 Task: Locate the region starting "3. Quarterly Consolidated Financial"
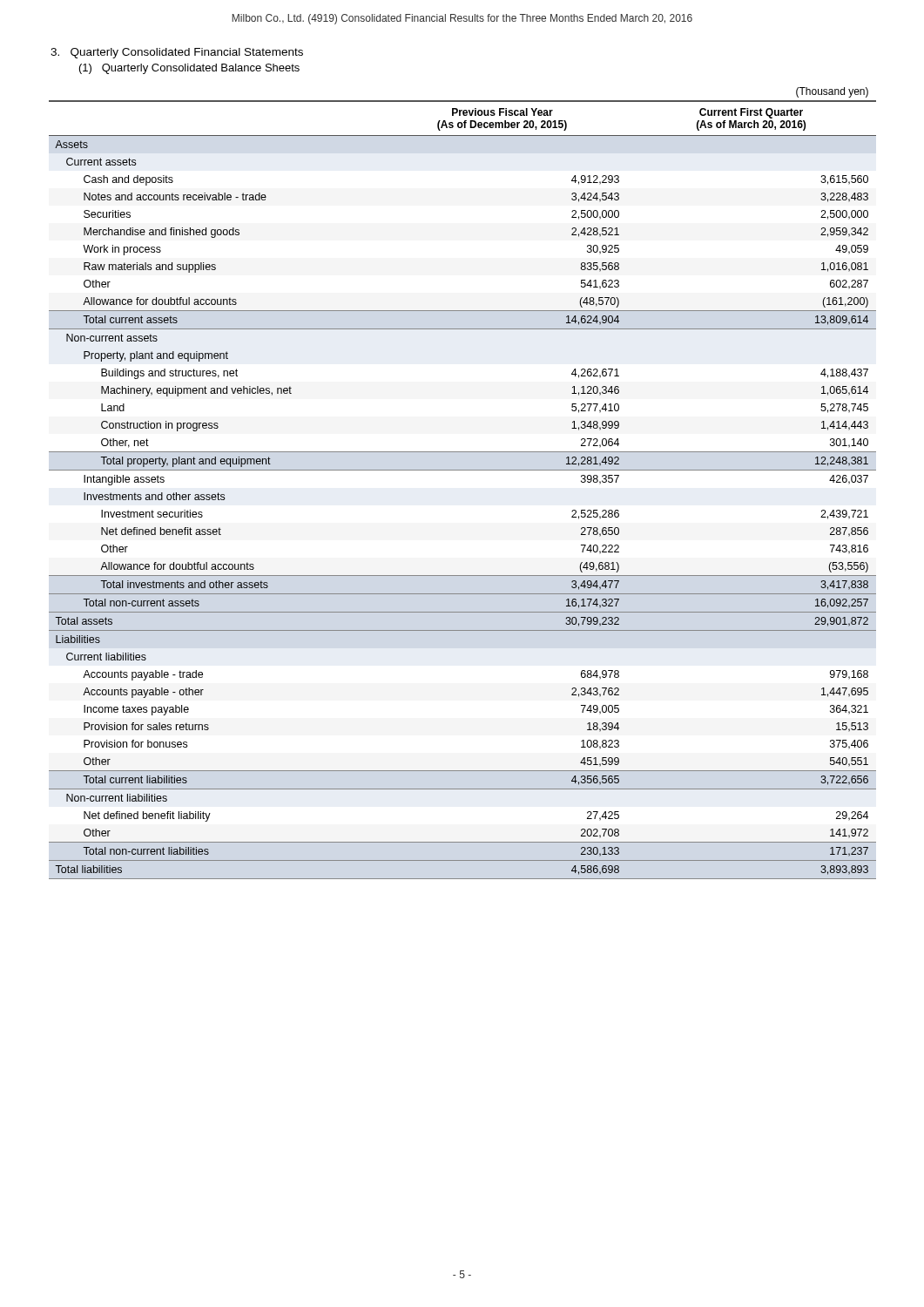[x=177, y=52]
